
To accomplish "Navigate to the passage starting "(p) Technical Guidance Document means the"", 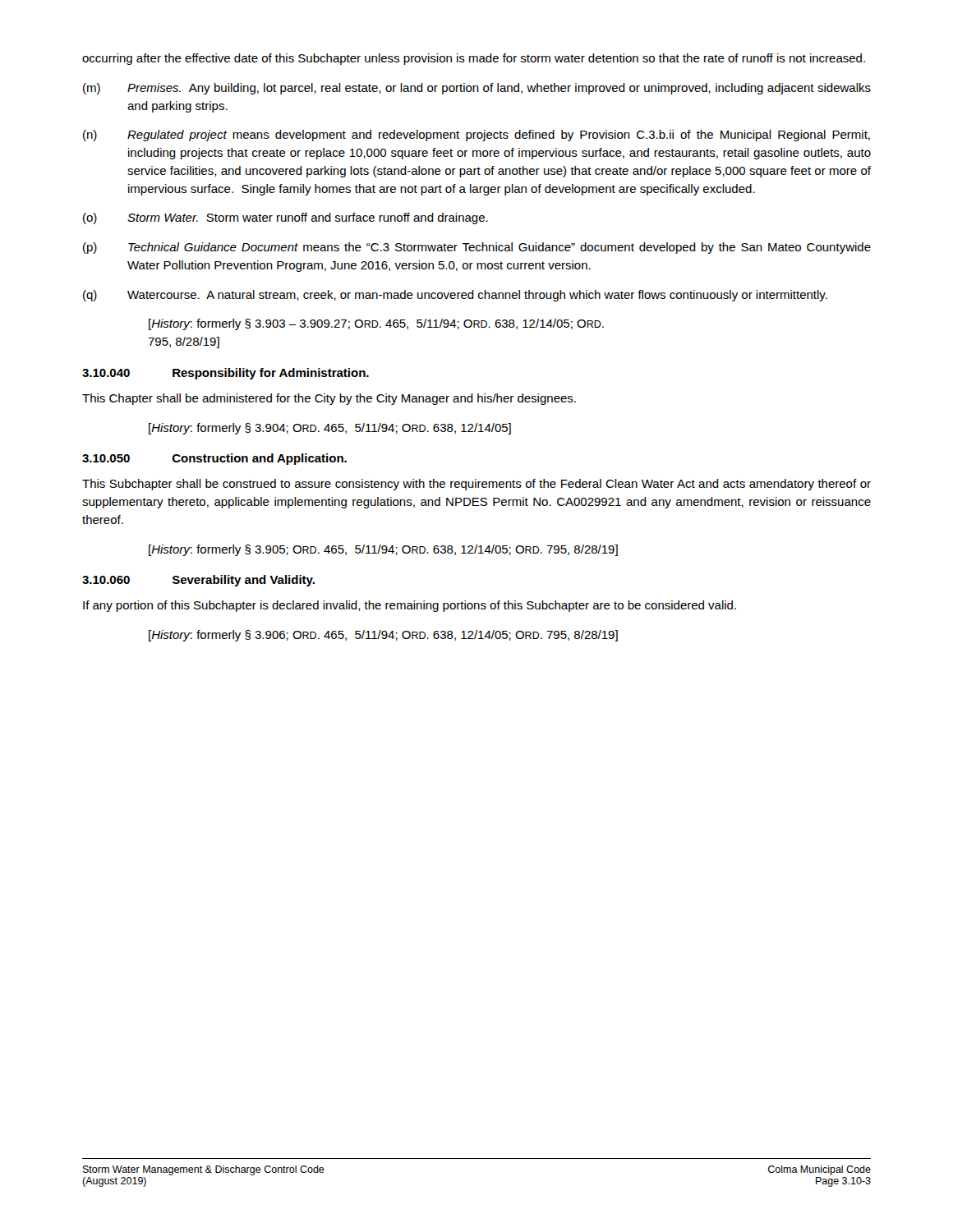I will pos(476,256).
